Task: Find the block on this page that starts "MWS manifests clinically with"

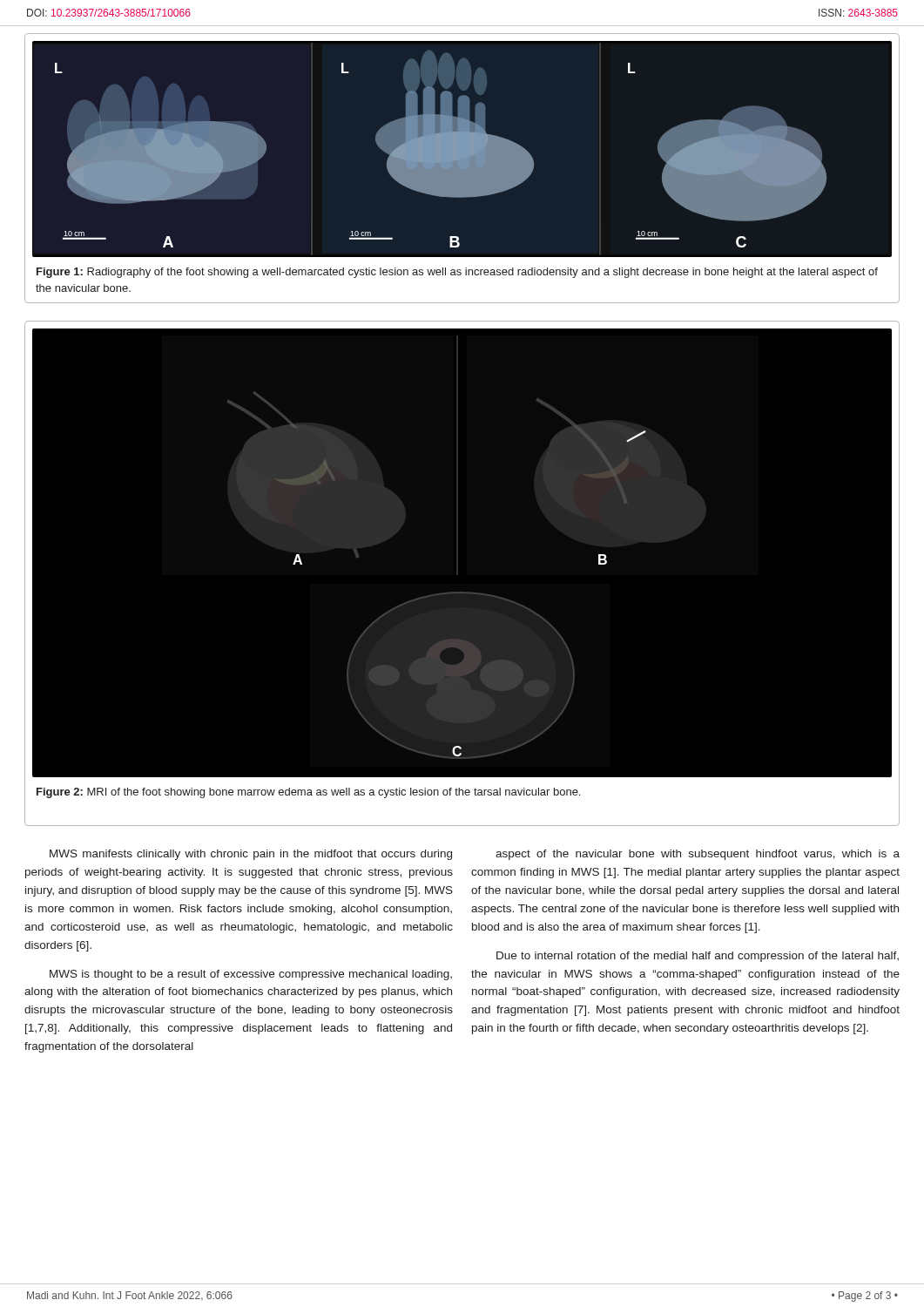Action: (251, 855)
